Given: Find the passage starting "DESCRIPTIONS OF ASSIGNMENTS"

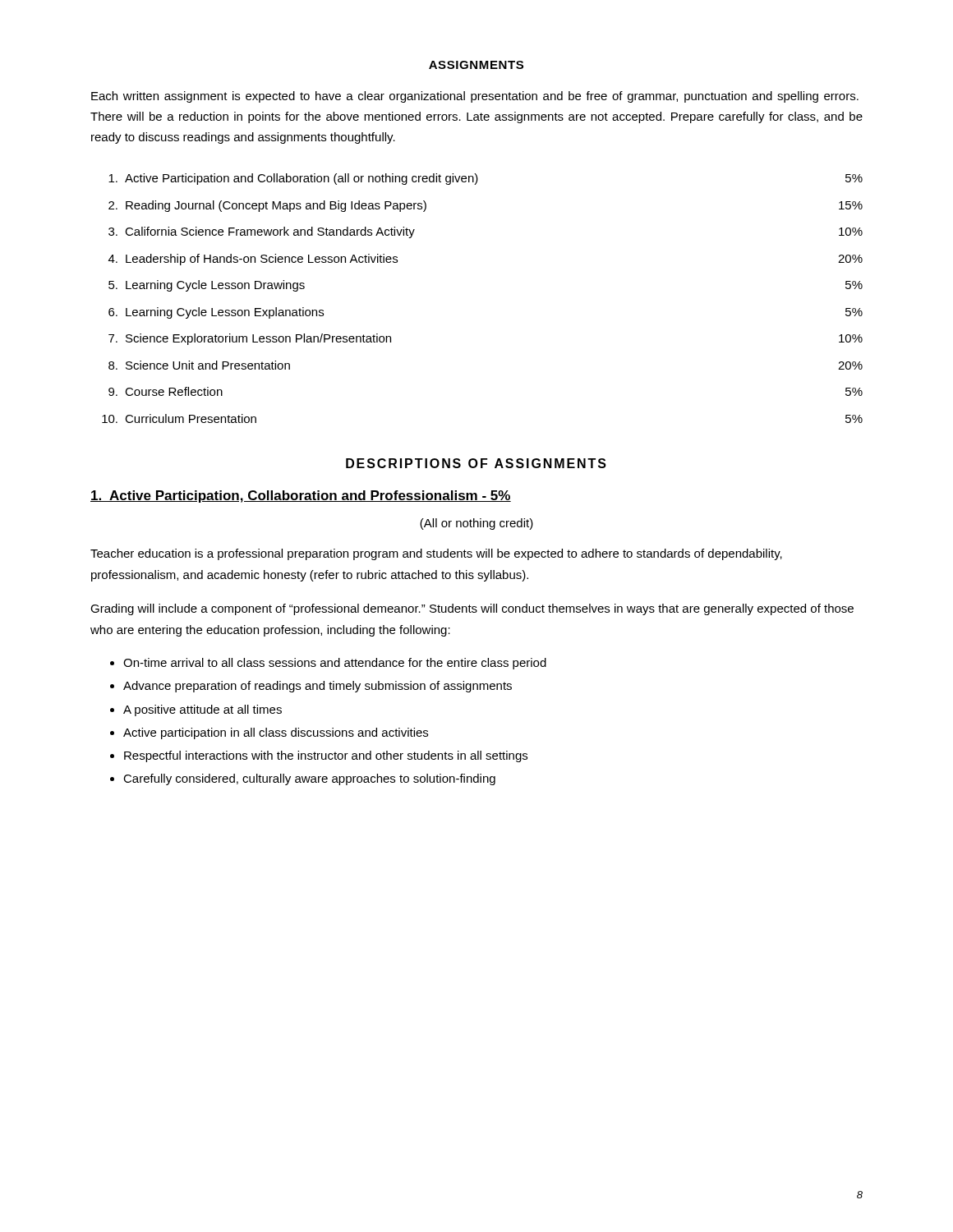Looking at the screenshot, I should click(x=476, y=464).
